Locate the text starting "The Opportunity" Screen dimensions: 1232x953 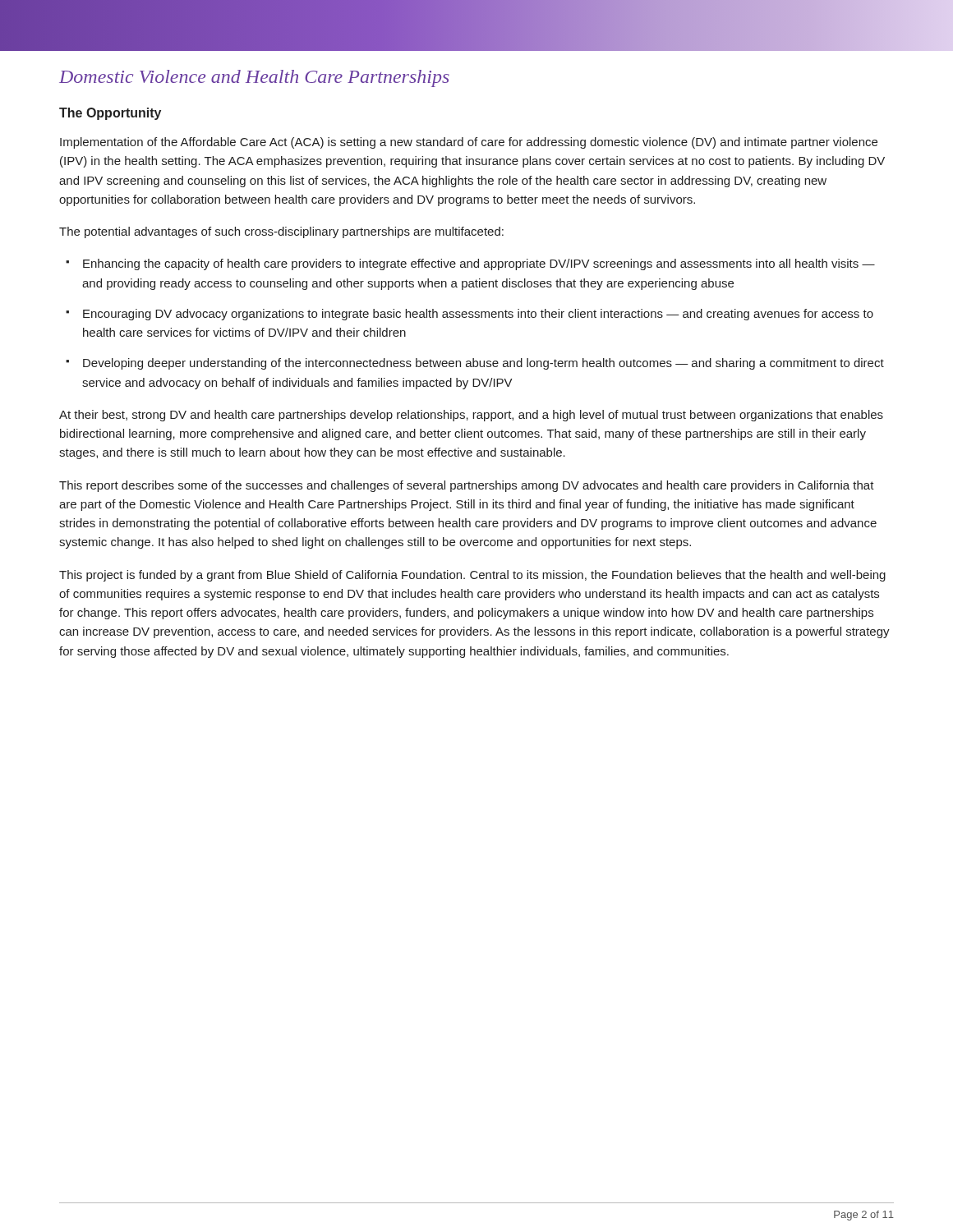tap(110, 114)
